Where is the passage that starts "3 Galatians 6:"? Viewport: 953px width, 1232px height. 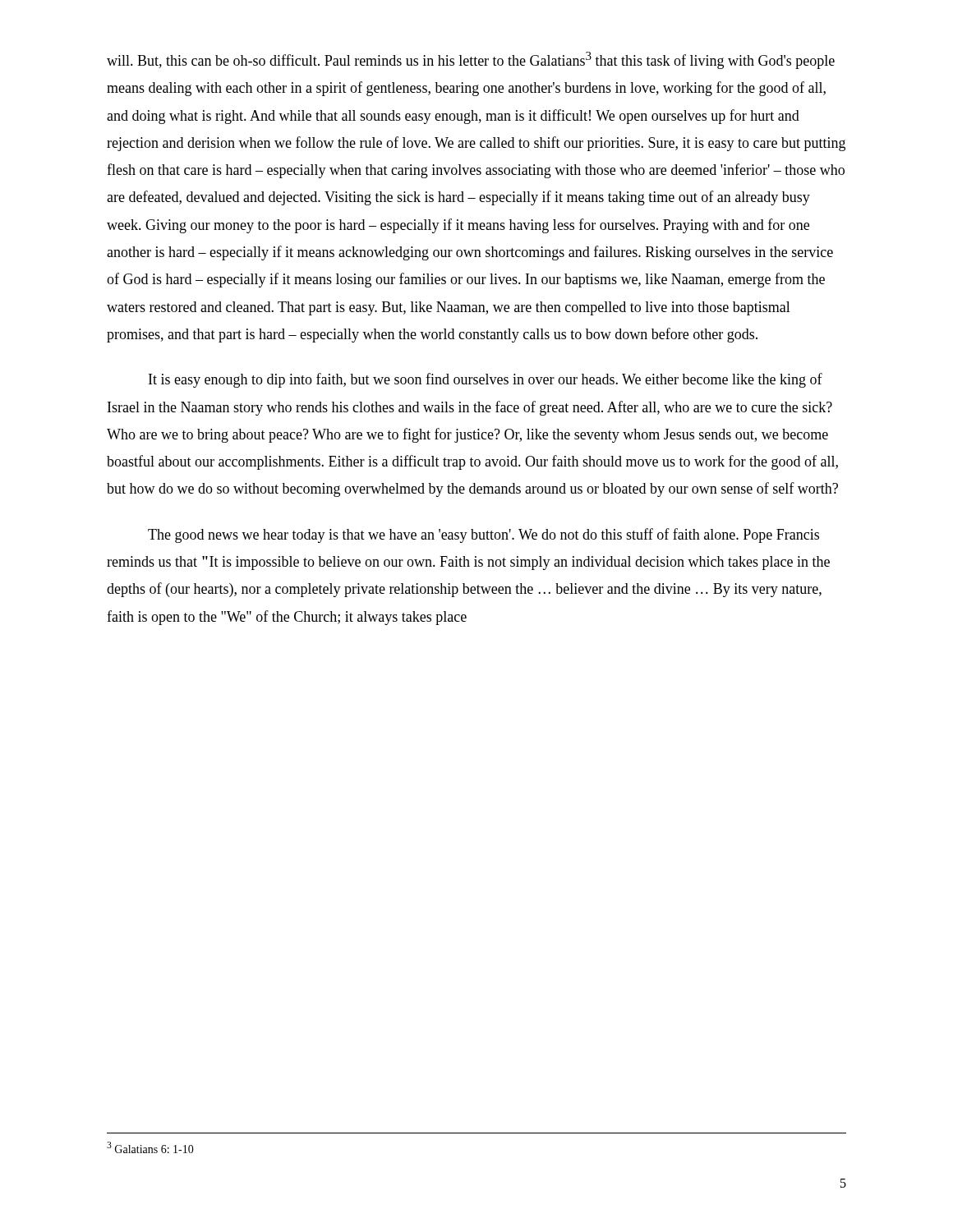pyautogui.click(x=150, y=1147)
